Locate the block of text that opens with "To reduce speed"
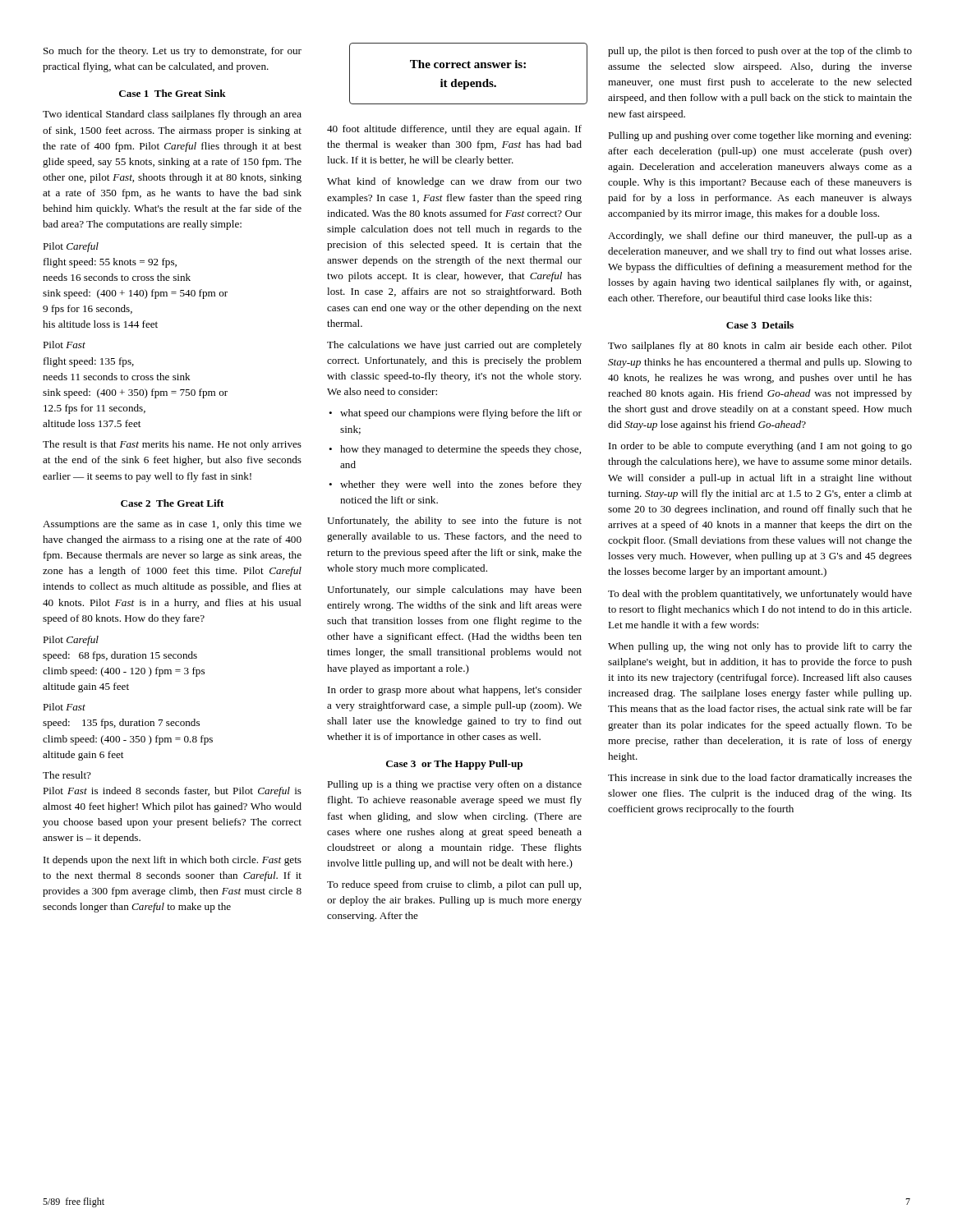The image size is (953, 1232). 454,900
